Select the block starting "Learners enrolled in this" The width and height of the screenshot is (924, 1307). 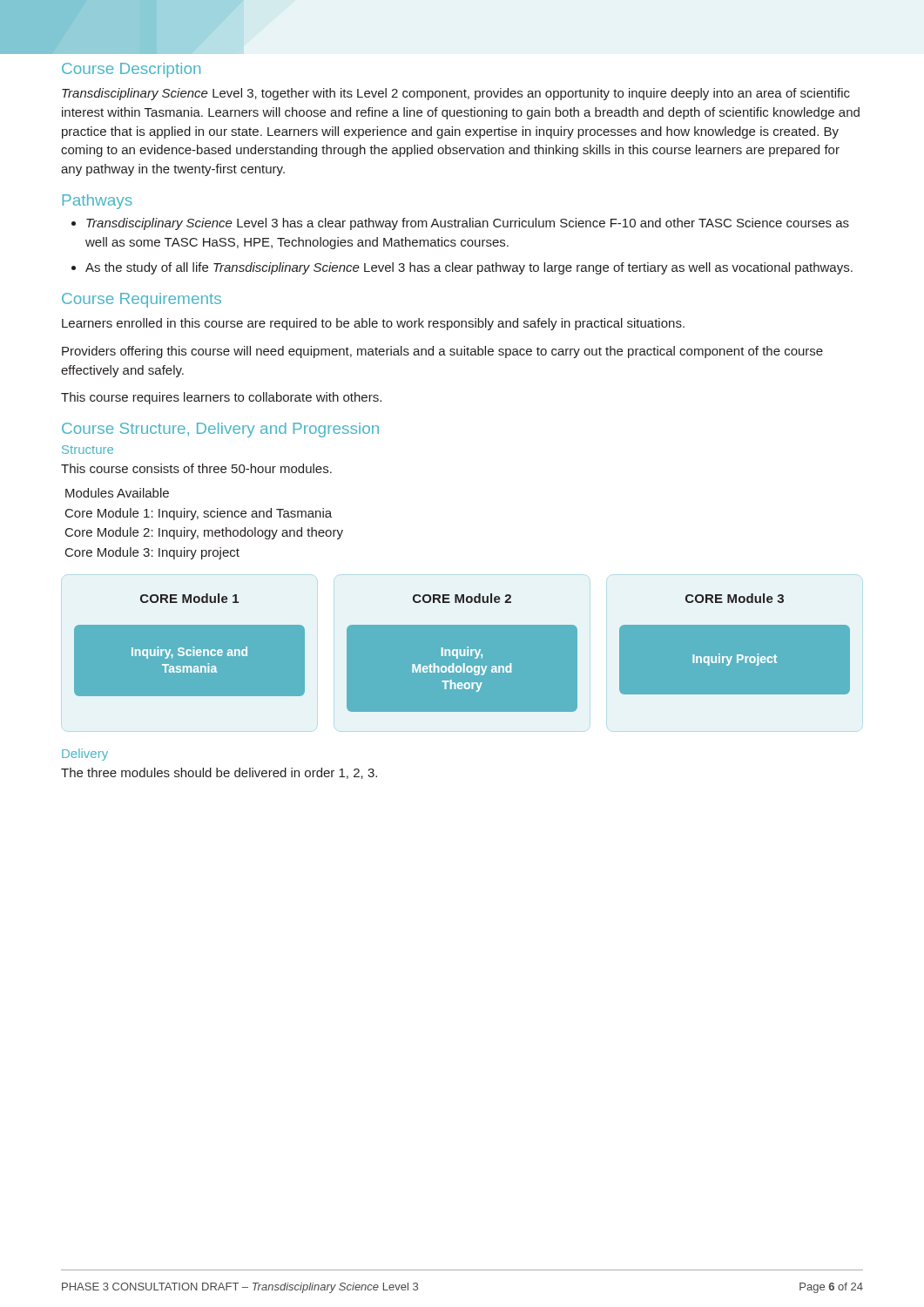pyautogui.click(x=373, y=323)
